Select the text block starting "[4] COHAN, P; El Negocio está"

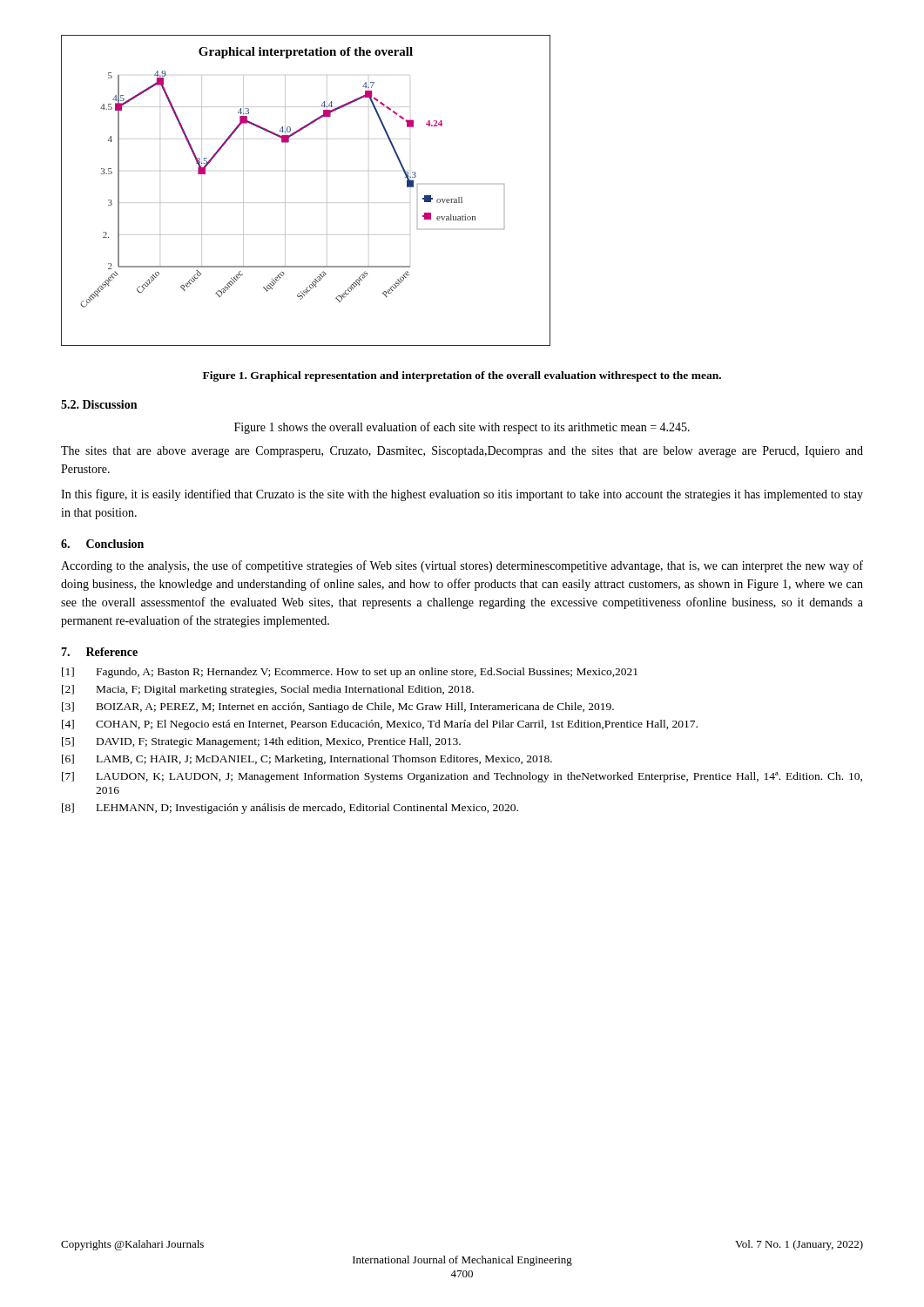(380, 724)
